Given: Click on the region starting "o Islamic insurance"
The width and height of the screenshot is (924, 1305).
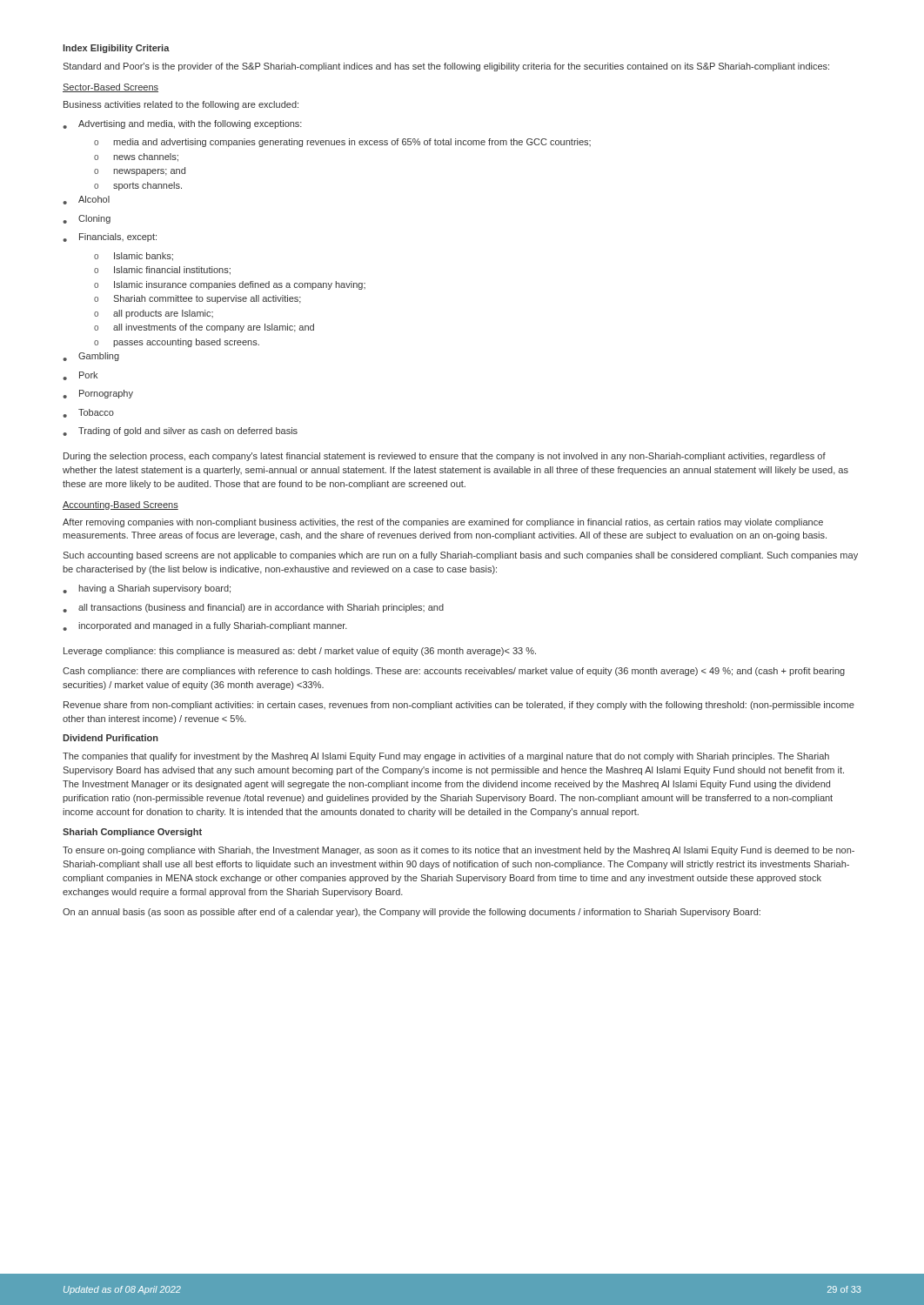Looking at the screenshot, I should click(x=230, y=285).
